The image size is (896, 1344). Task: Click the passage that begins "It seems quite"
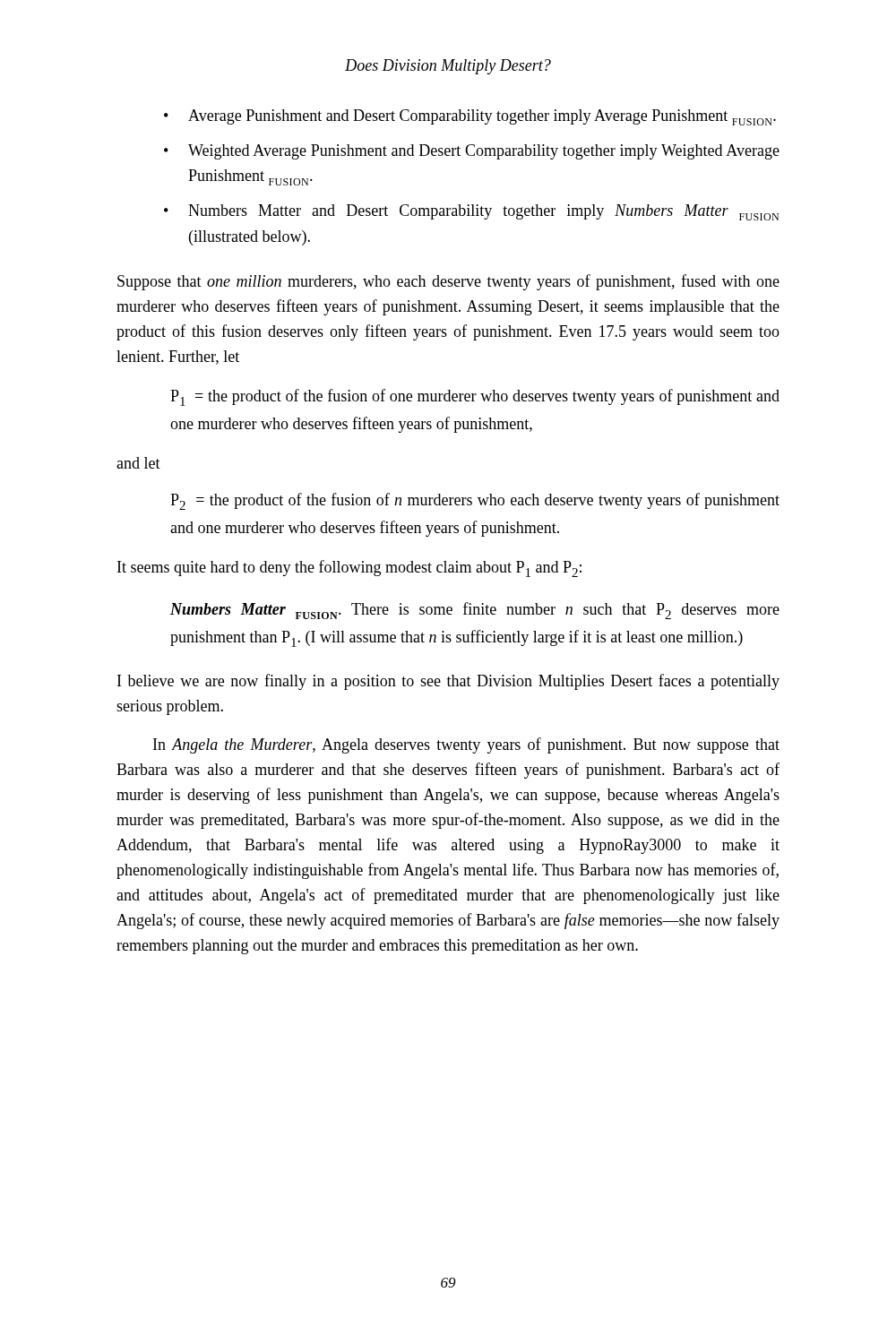350,569
